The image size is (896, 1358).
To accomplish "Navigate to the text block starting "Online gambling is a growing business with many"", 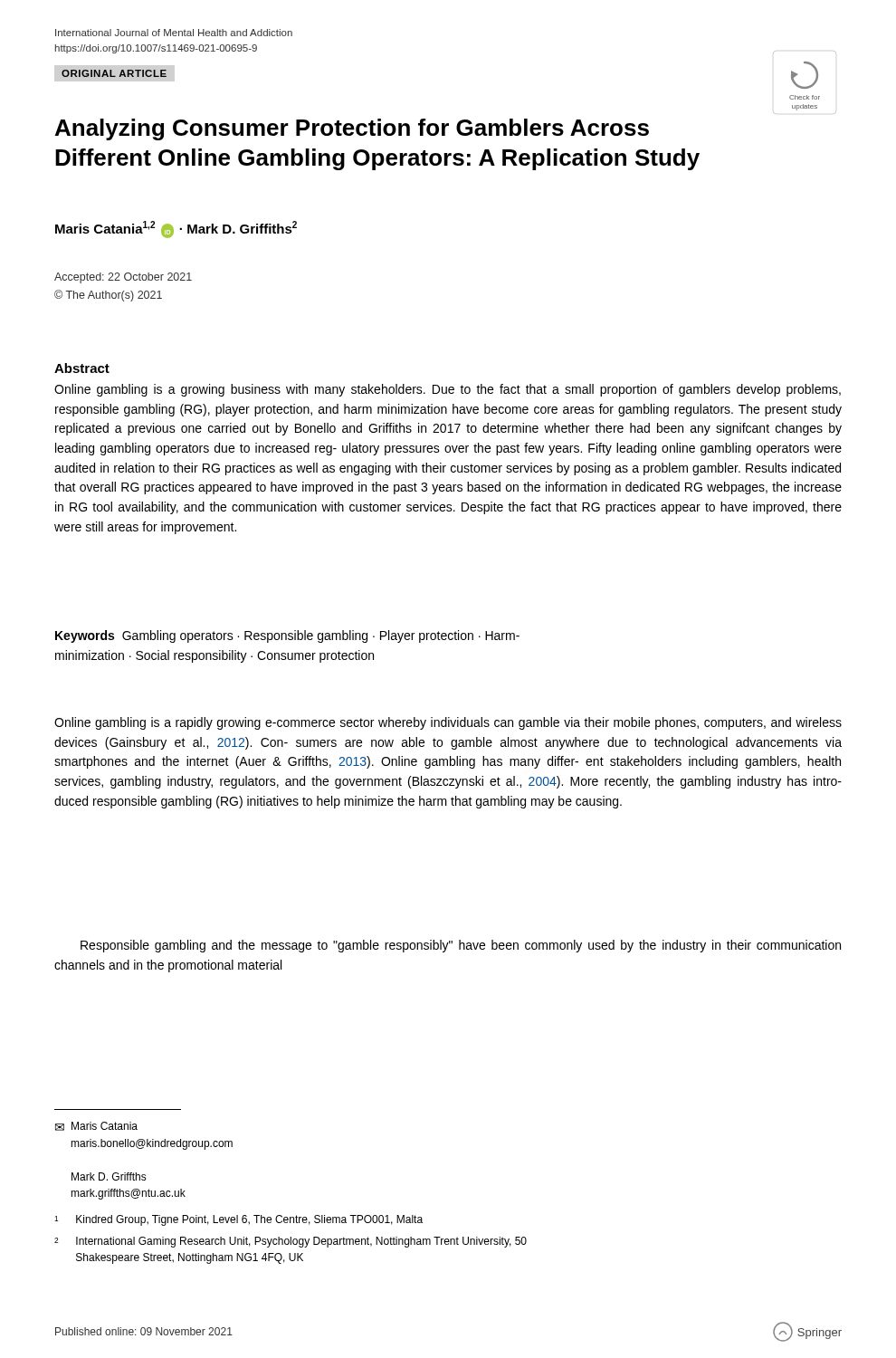I will click(448, 458).
